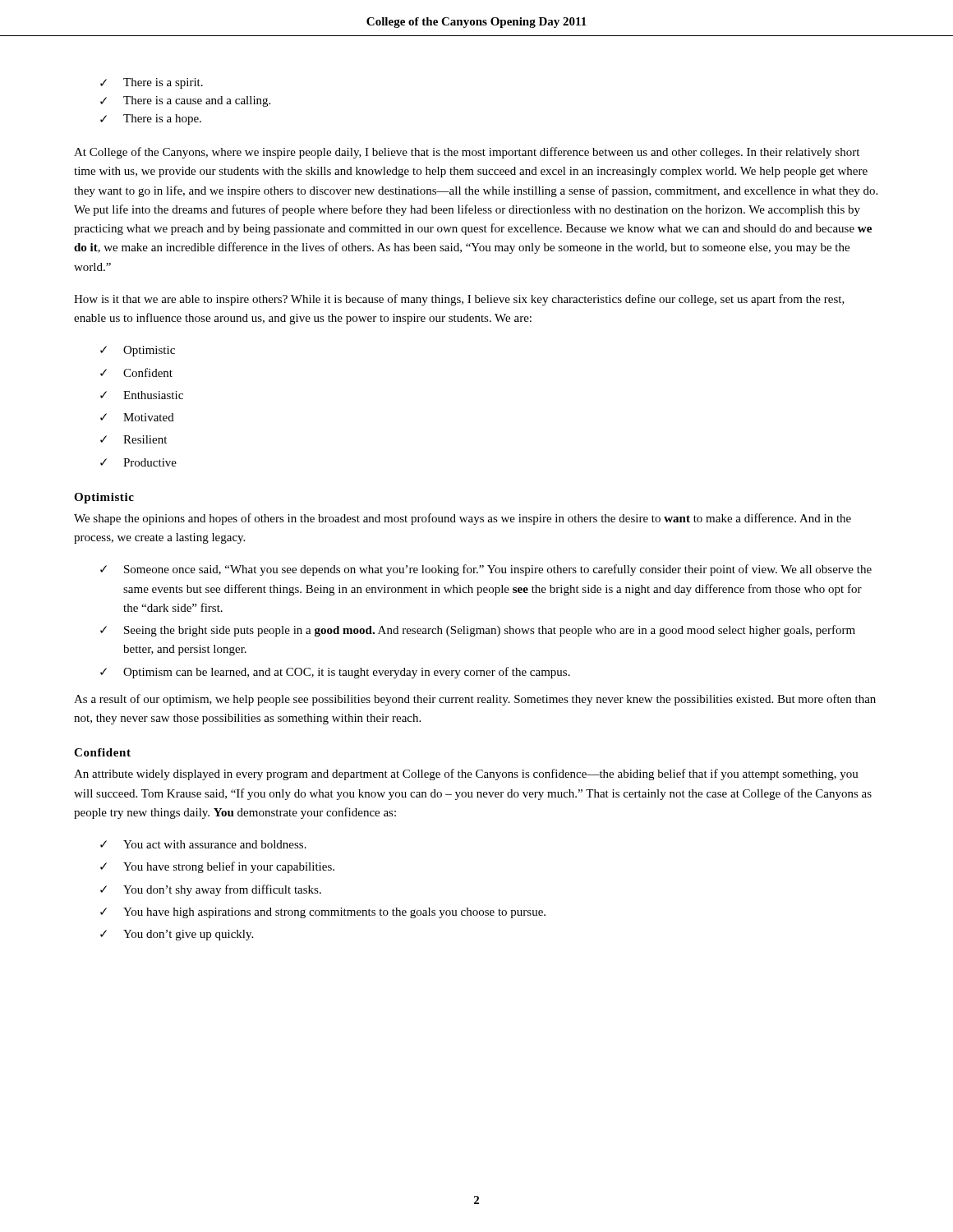Find the text block that says "At College of the Canyons, where we"
The image size is (953, 1232).
(x=476, y=209)
